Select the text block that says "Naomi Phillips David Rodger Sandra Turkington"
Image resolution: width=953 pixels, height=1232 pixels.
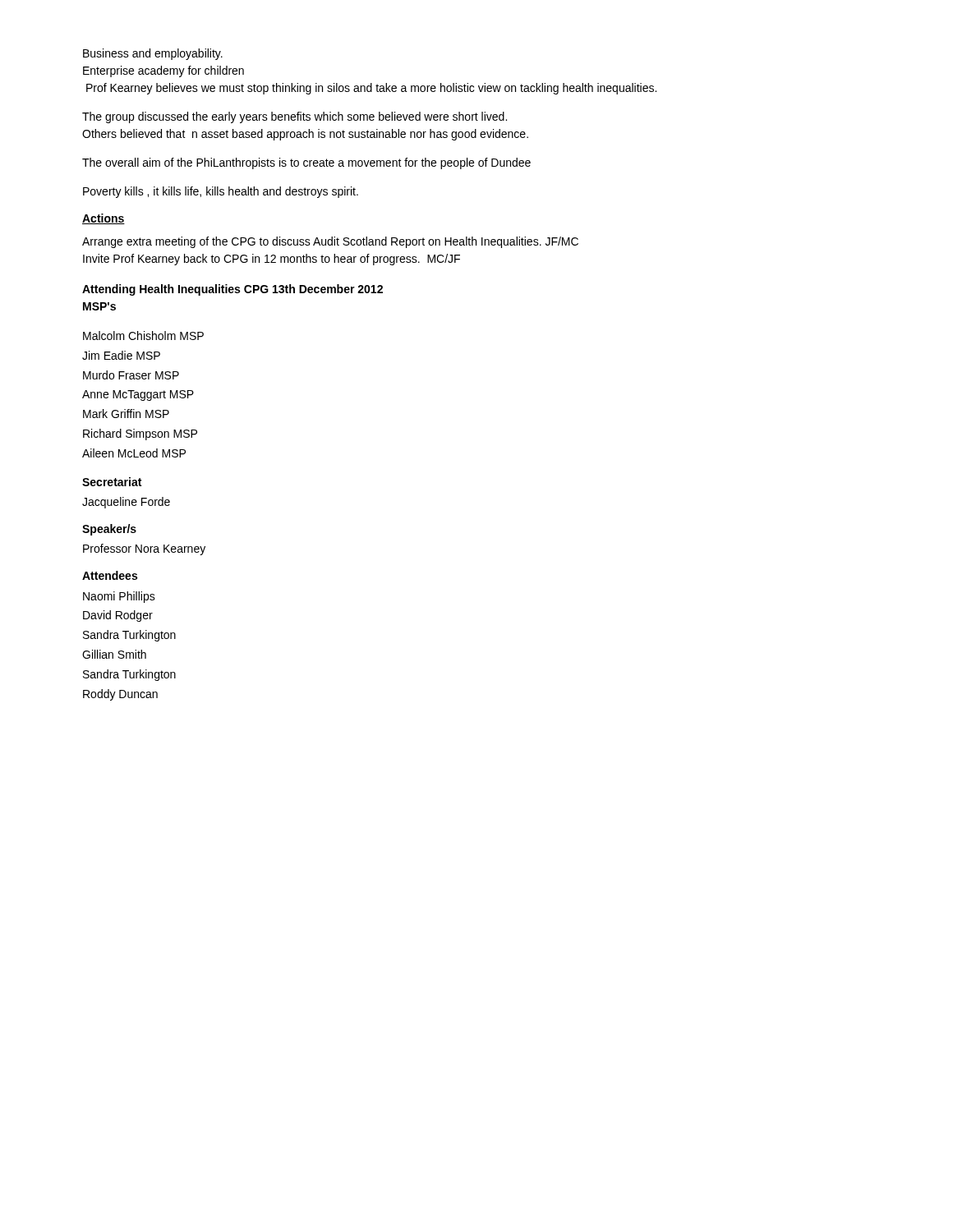[129, 645]
